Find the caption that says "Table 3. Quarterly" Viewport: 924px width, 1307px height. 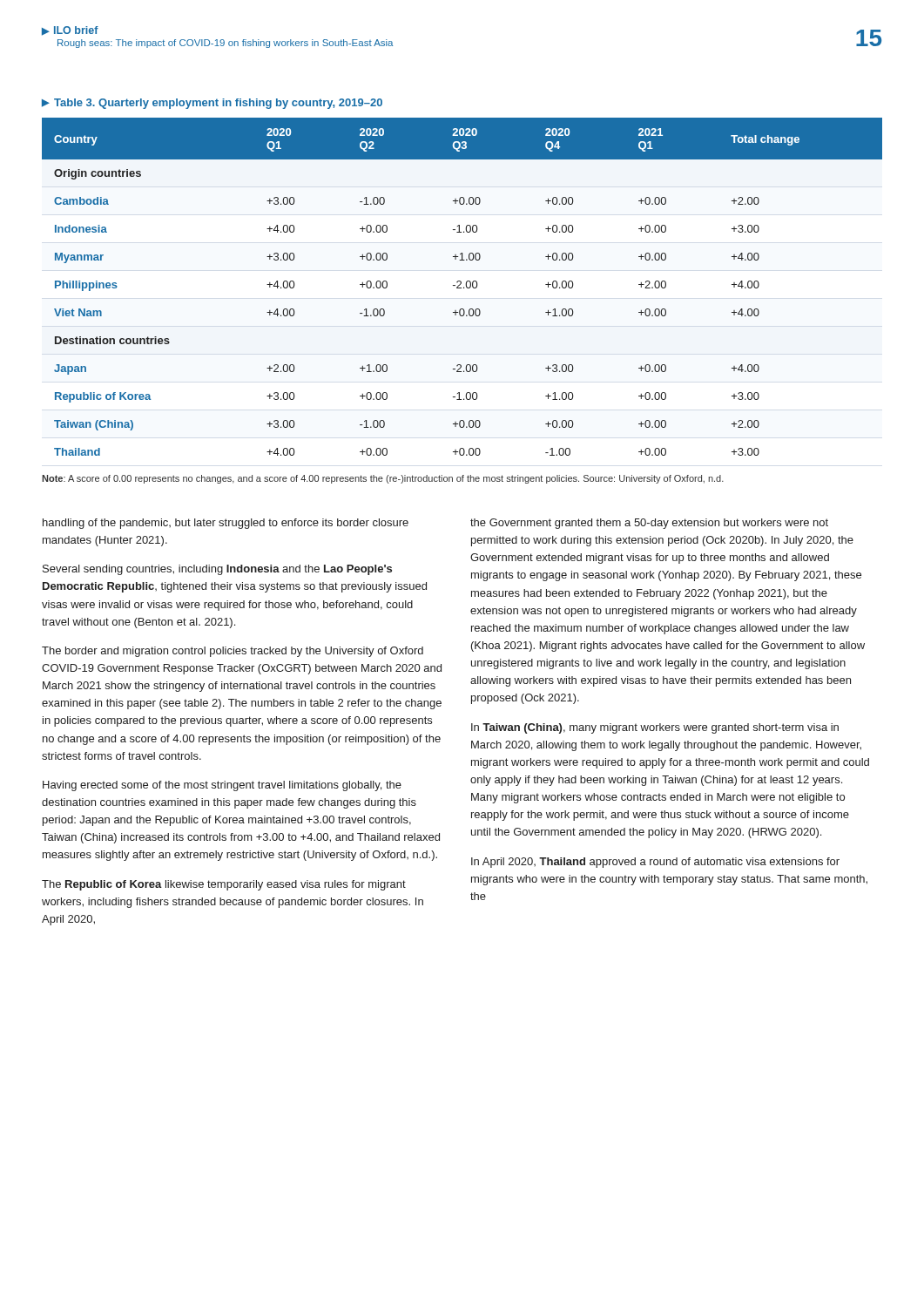click(x=218, y=102)
